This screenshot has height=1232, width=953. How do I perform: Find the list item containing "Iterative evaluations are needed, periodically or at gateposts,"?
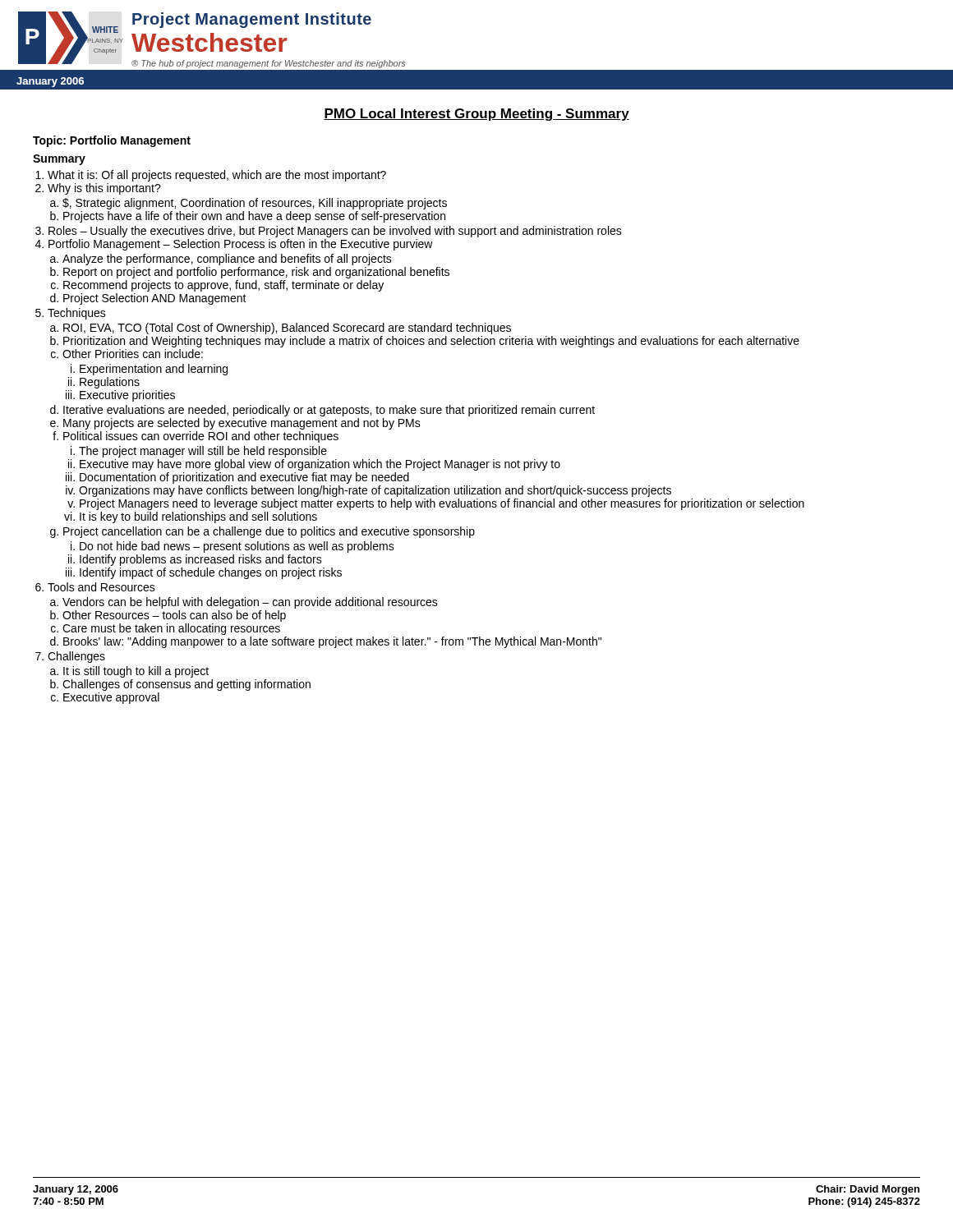click(x=491, y=410)
